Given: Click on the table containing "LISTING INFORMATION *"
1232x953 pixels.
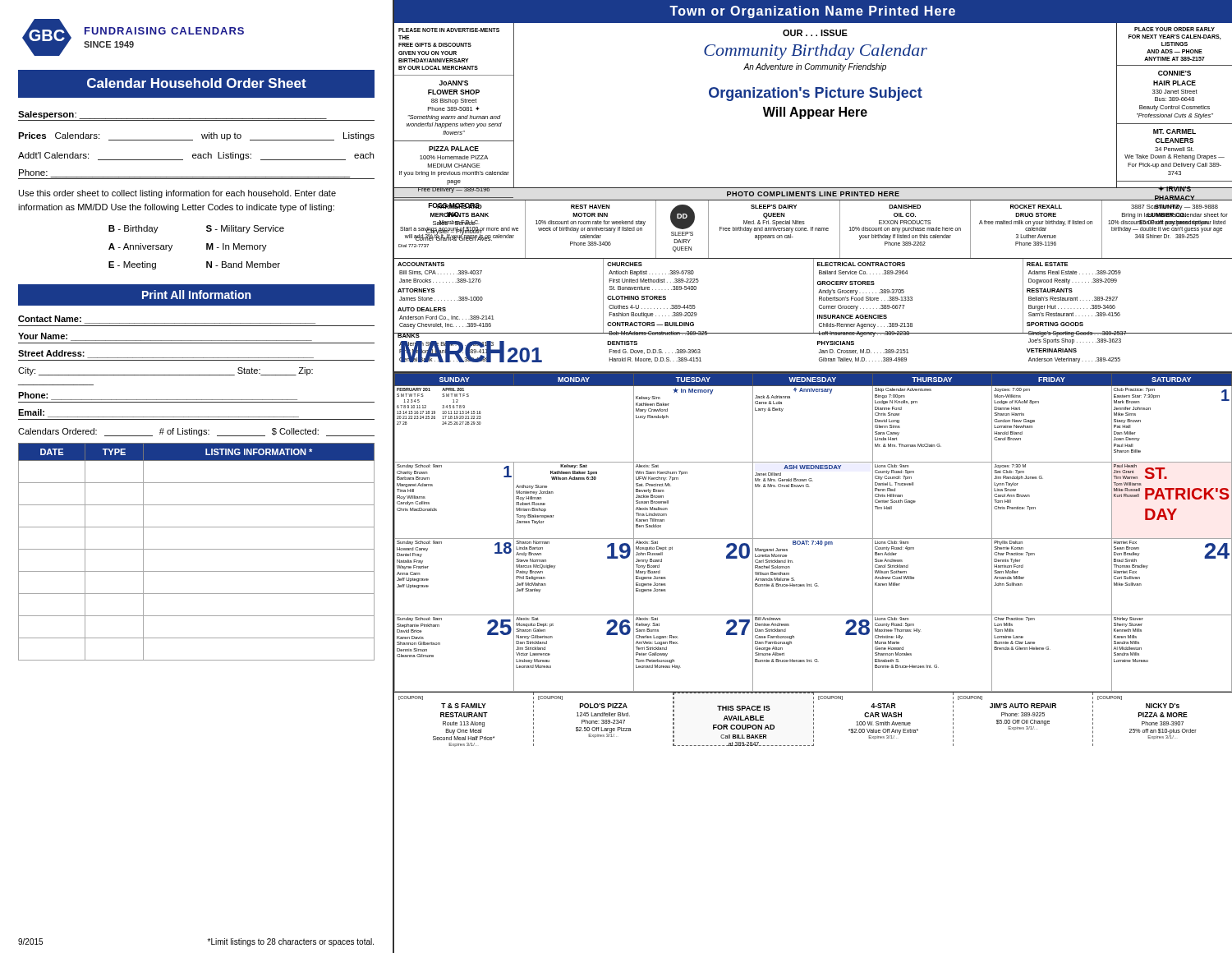Looking at the screenshot, I should [x=196, y=551].
